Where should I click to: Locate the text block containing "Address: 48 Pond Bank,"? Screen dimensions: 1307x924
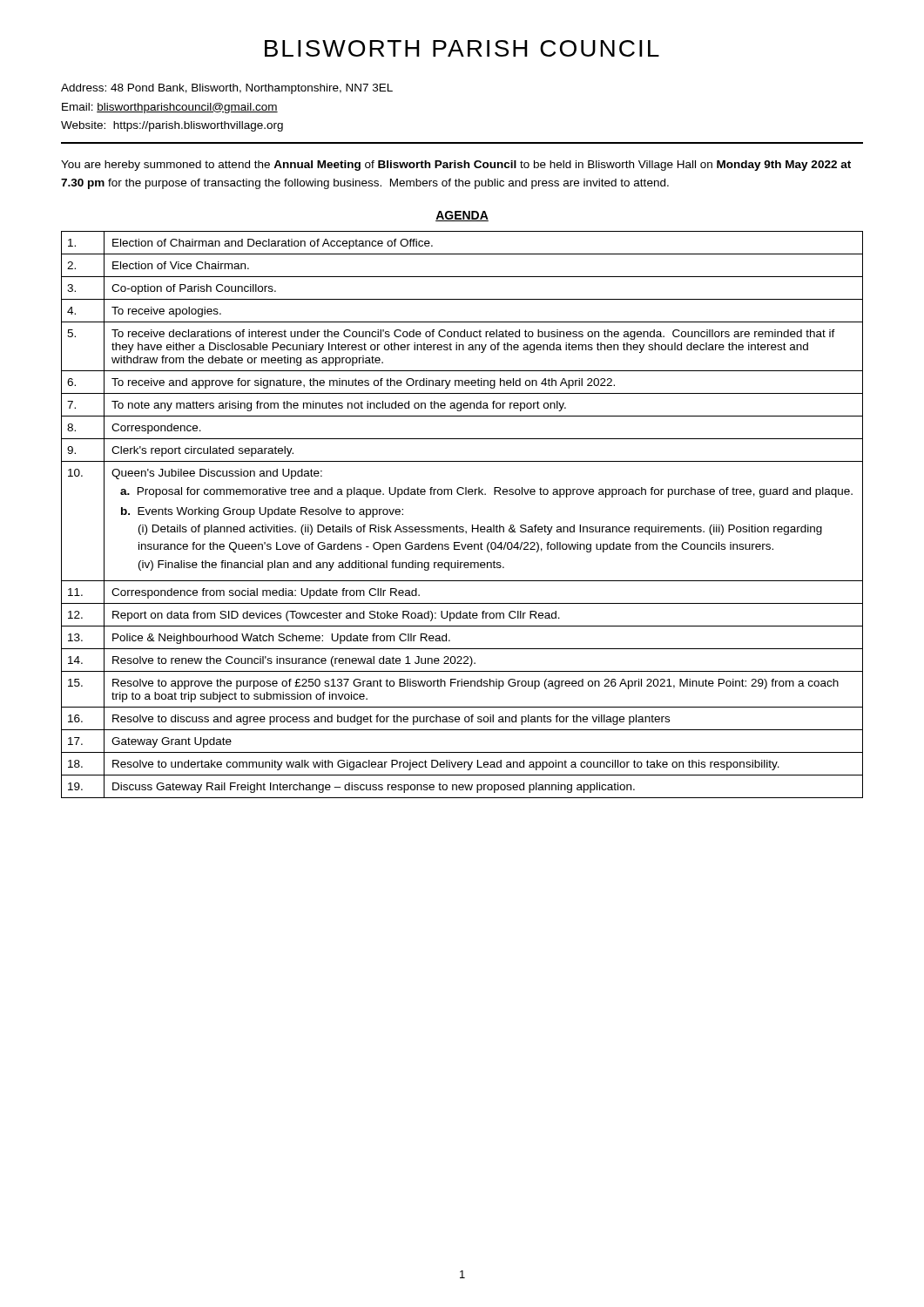pyautogui.click(x=227, y=106)
